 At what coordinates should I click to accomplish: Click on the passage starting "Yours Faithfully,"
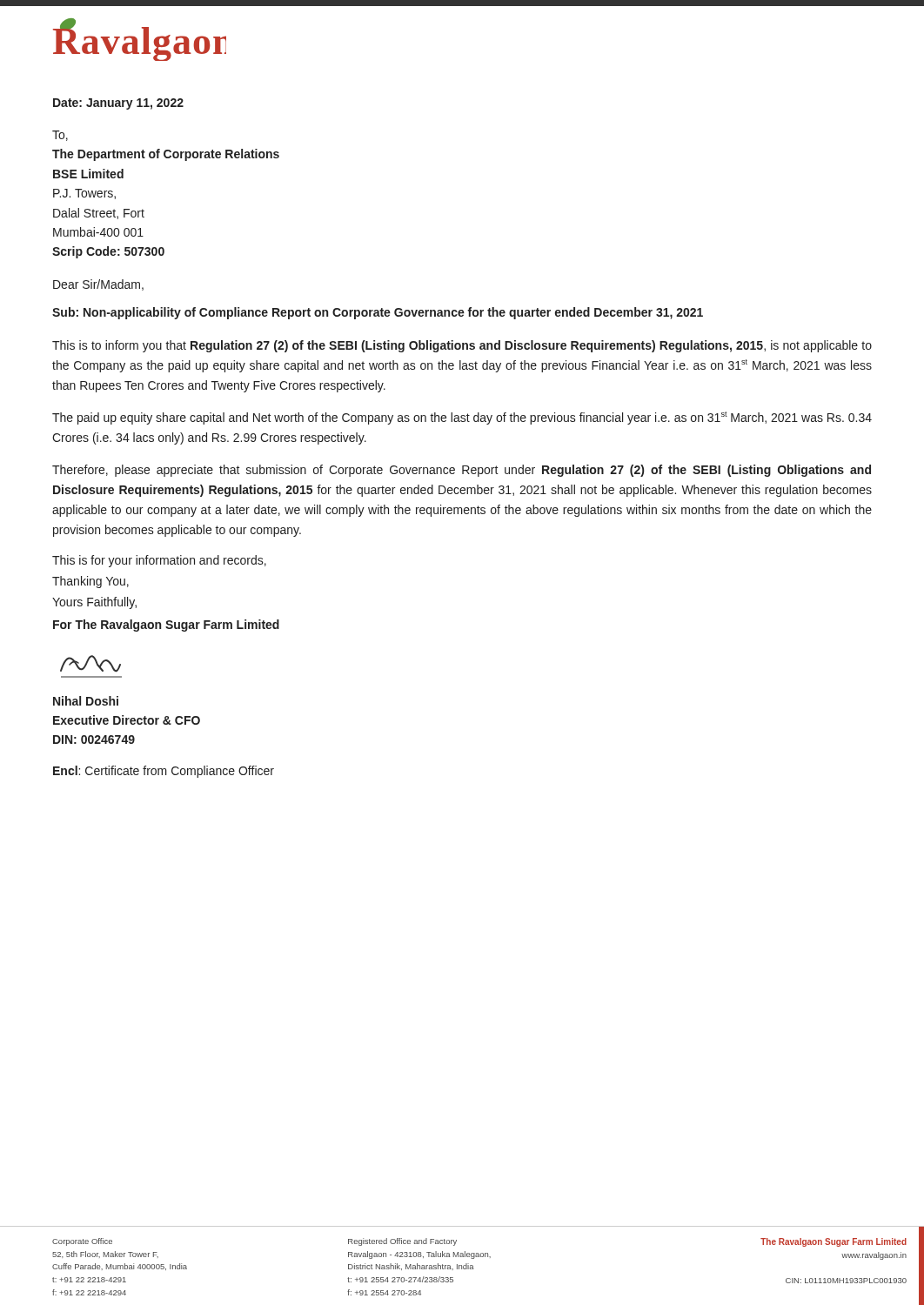point(95,602)
